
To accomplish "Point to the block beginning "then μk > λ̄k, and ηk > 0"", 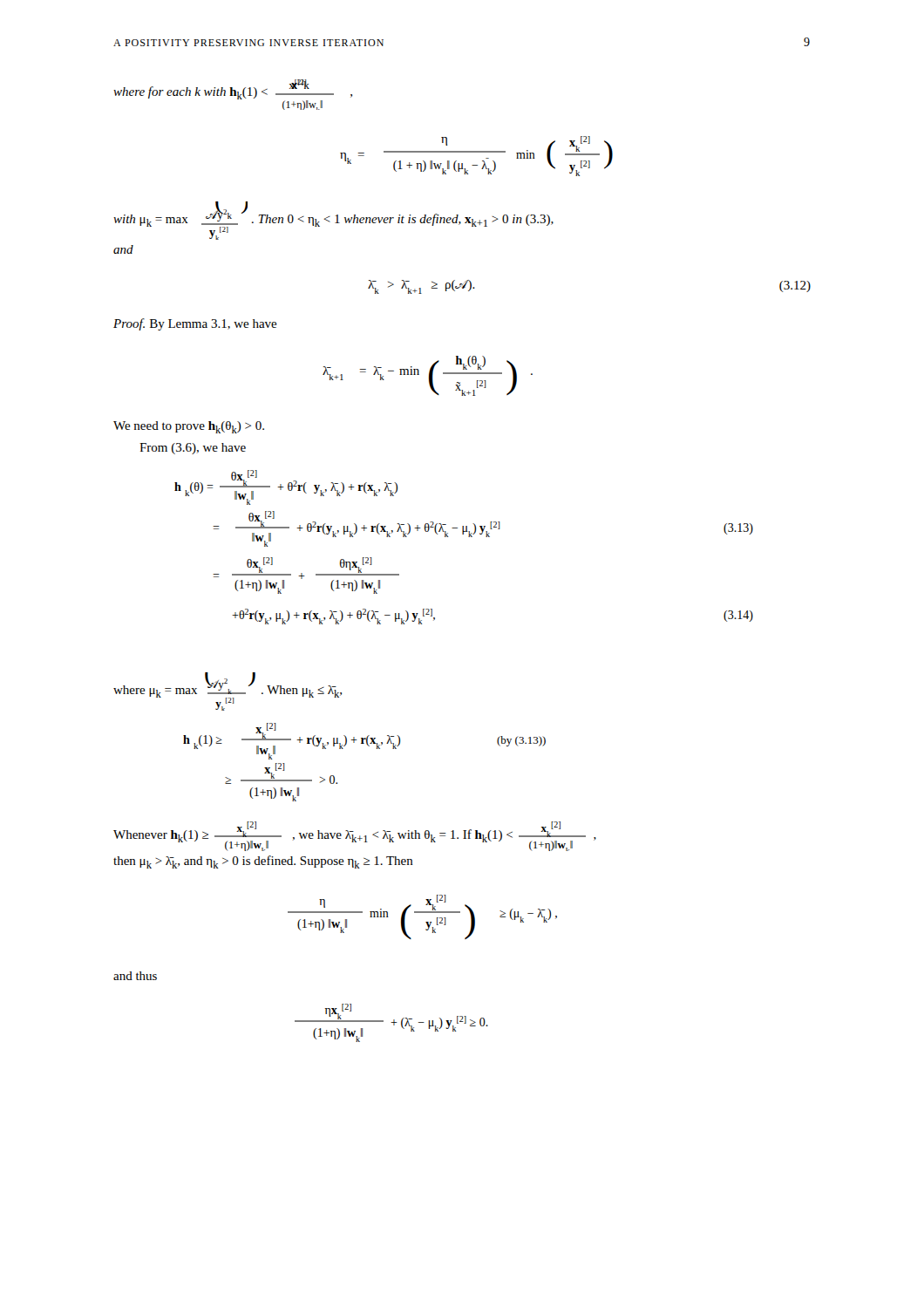I will [263, 862].
